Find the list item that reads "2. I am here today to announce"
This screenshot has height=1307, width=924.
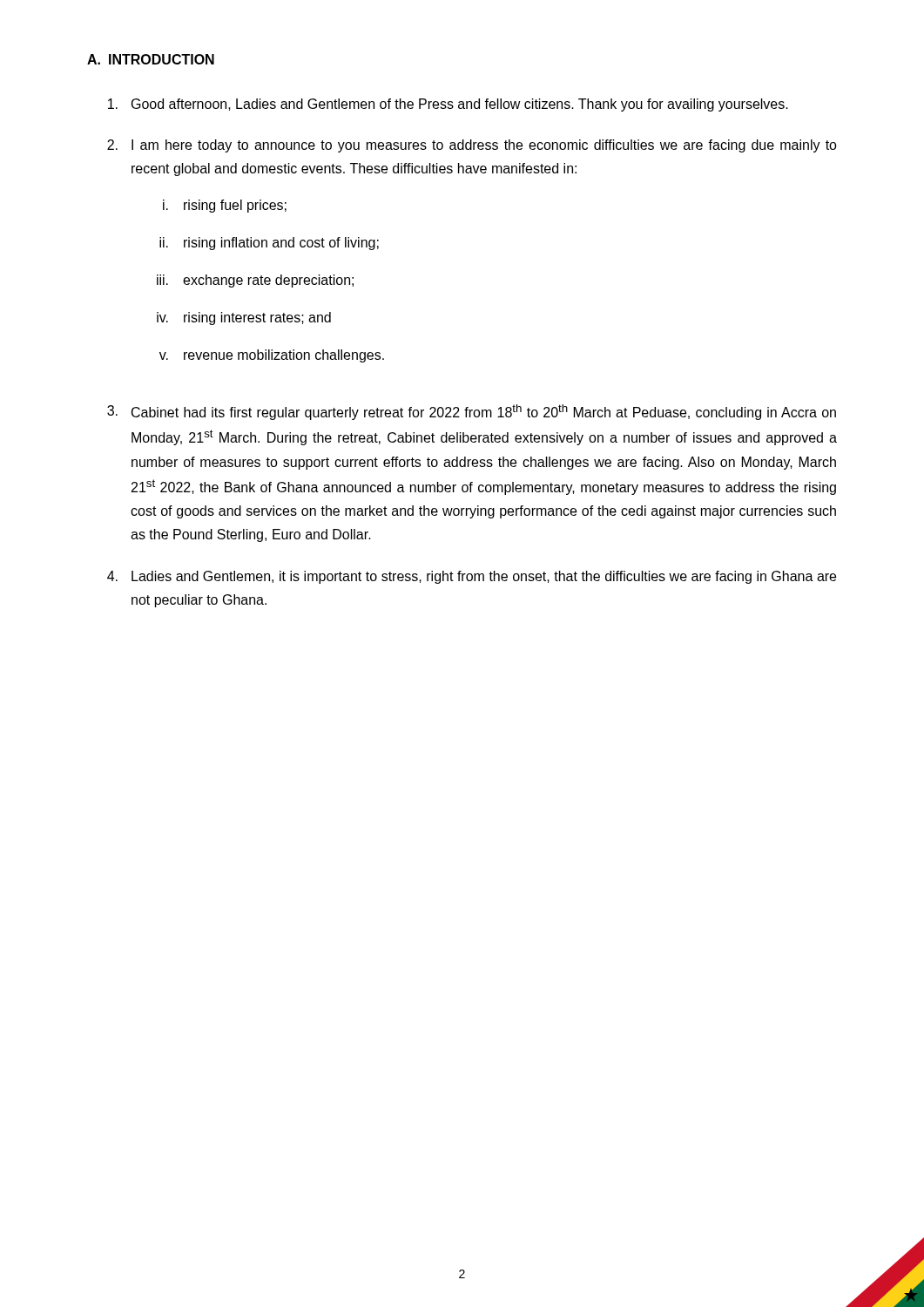pos(472,146)
